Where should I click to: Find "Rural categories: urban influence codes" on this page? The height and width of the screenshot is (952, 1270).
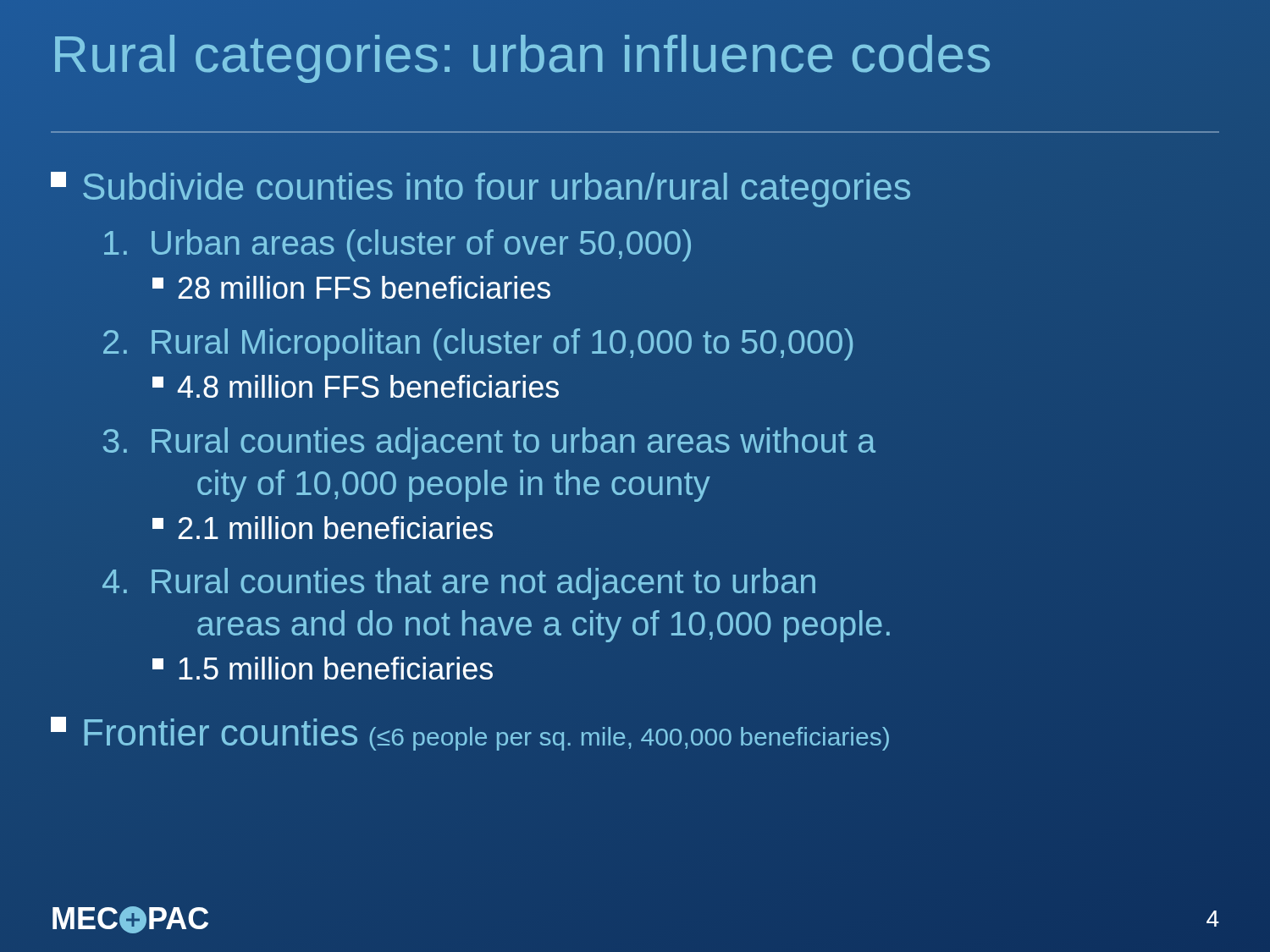click(x=522, y=54)
